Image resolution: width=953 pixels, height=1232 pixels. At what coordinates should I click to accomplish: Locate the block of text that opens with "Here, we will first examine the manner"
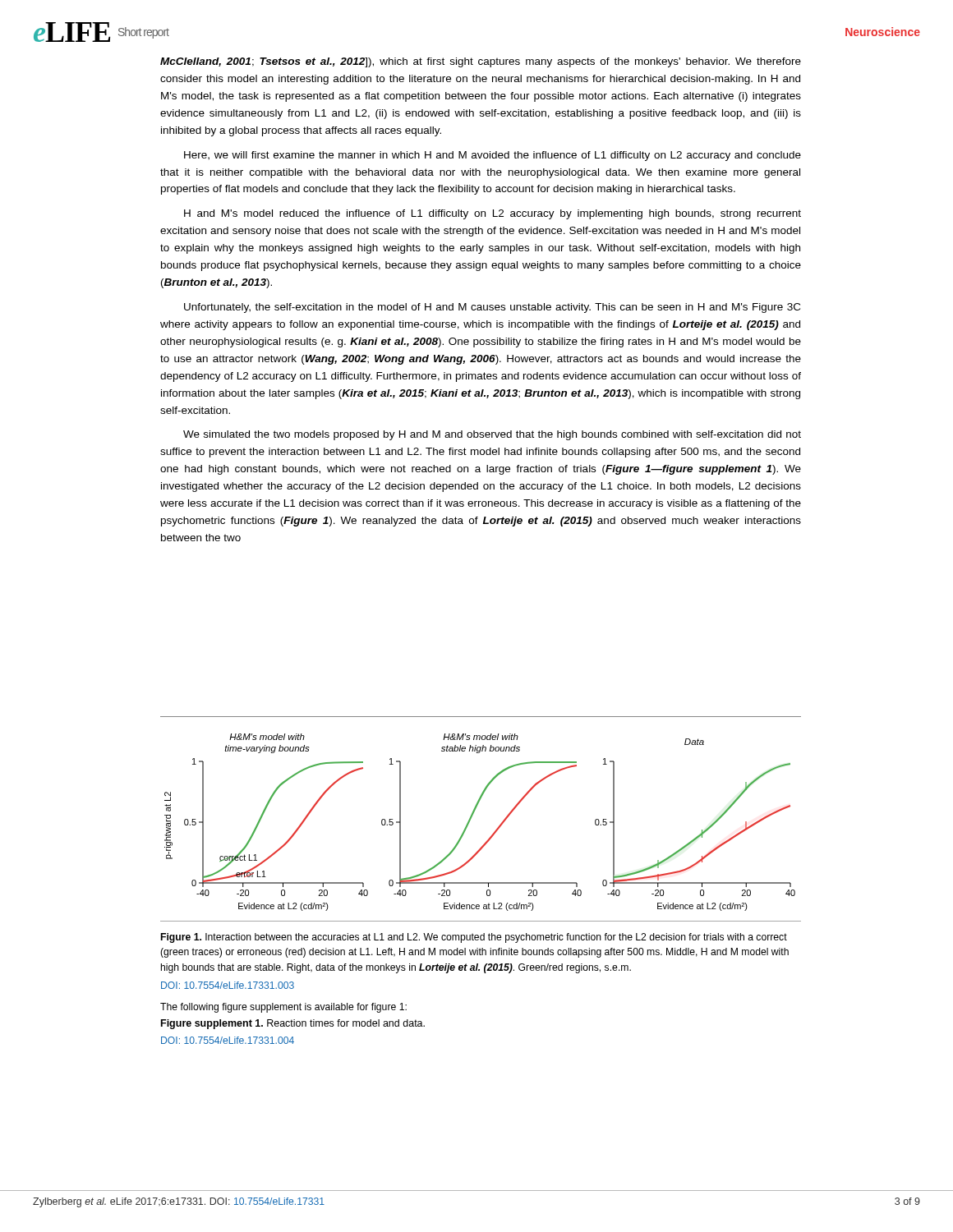481,172
